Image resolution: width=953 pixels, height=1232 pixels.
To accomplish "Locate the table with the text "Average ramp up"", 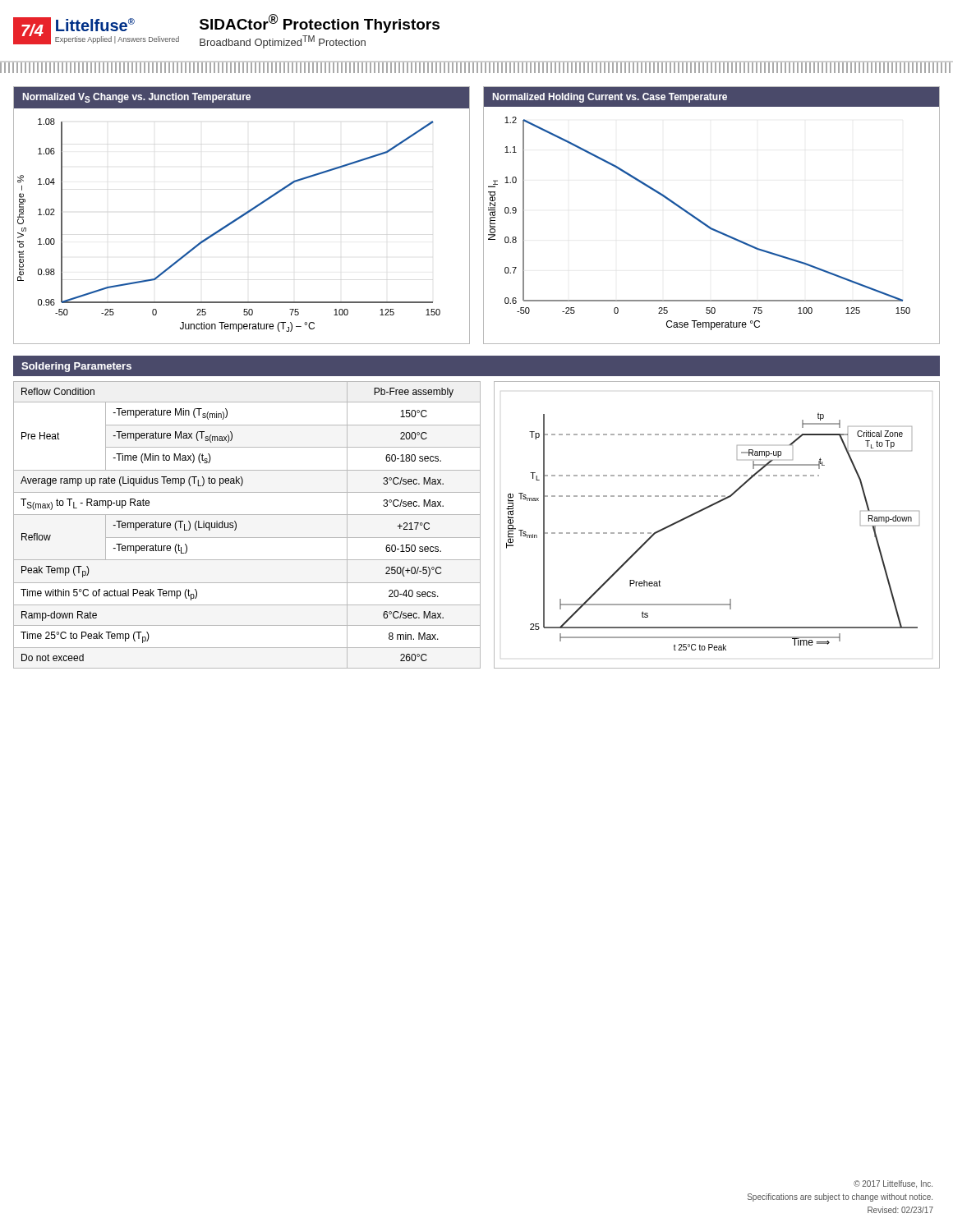I will pyautogui.click(x=247, y=525).
